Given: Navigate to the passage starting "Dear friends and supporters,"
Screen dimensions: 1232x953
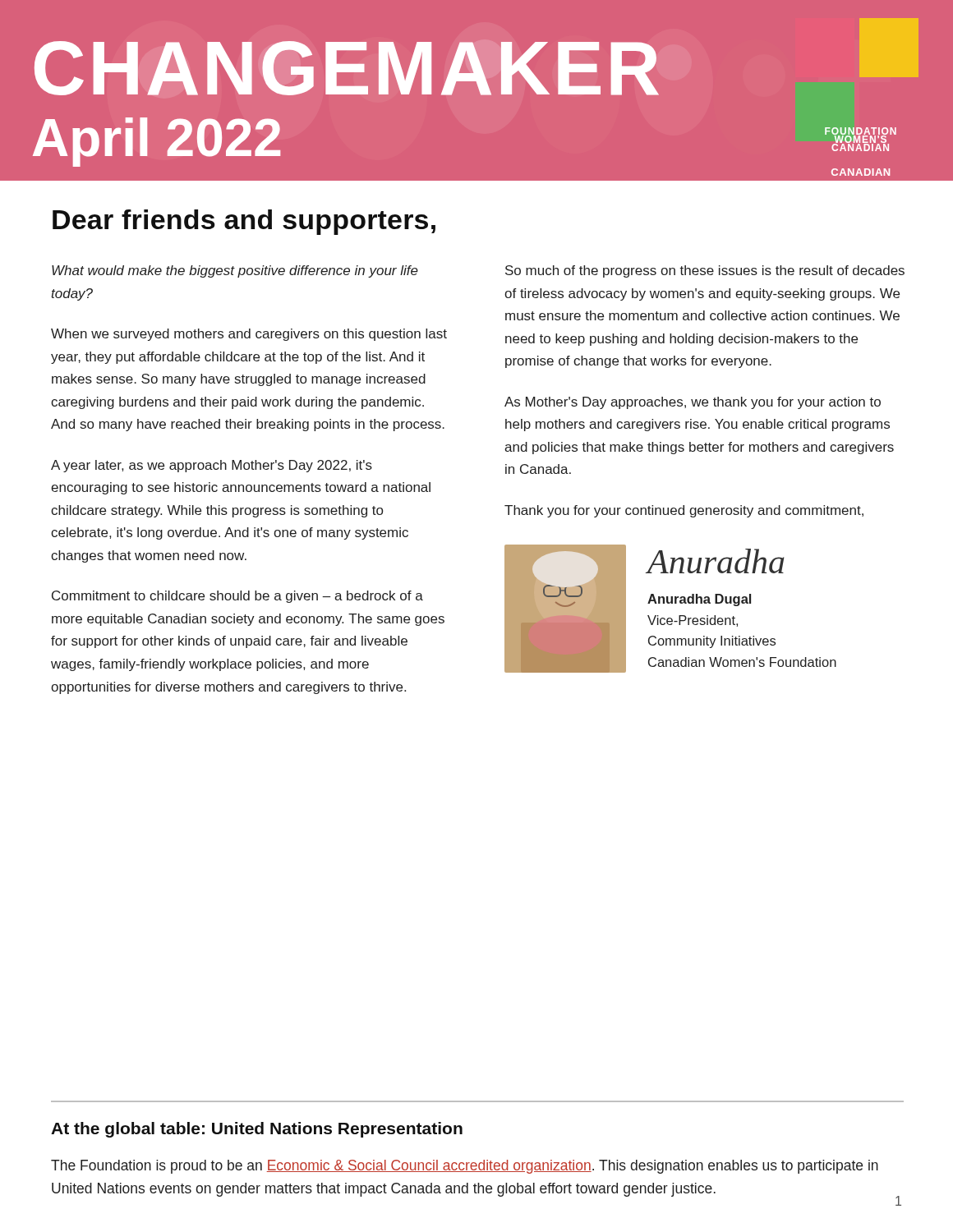Looking at the screenshot, I should (244, 219).
